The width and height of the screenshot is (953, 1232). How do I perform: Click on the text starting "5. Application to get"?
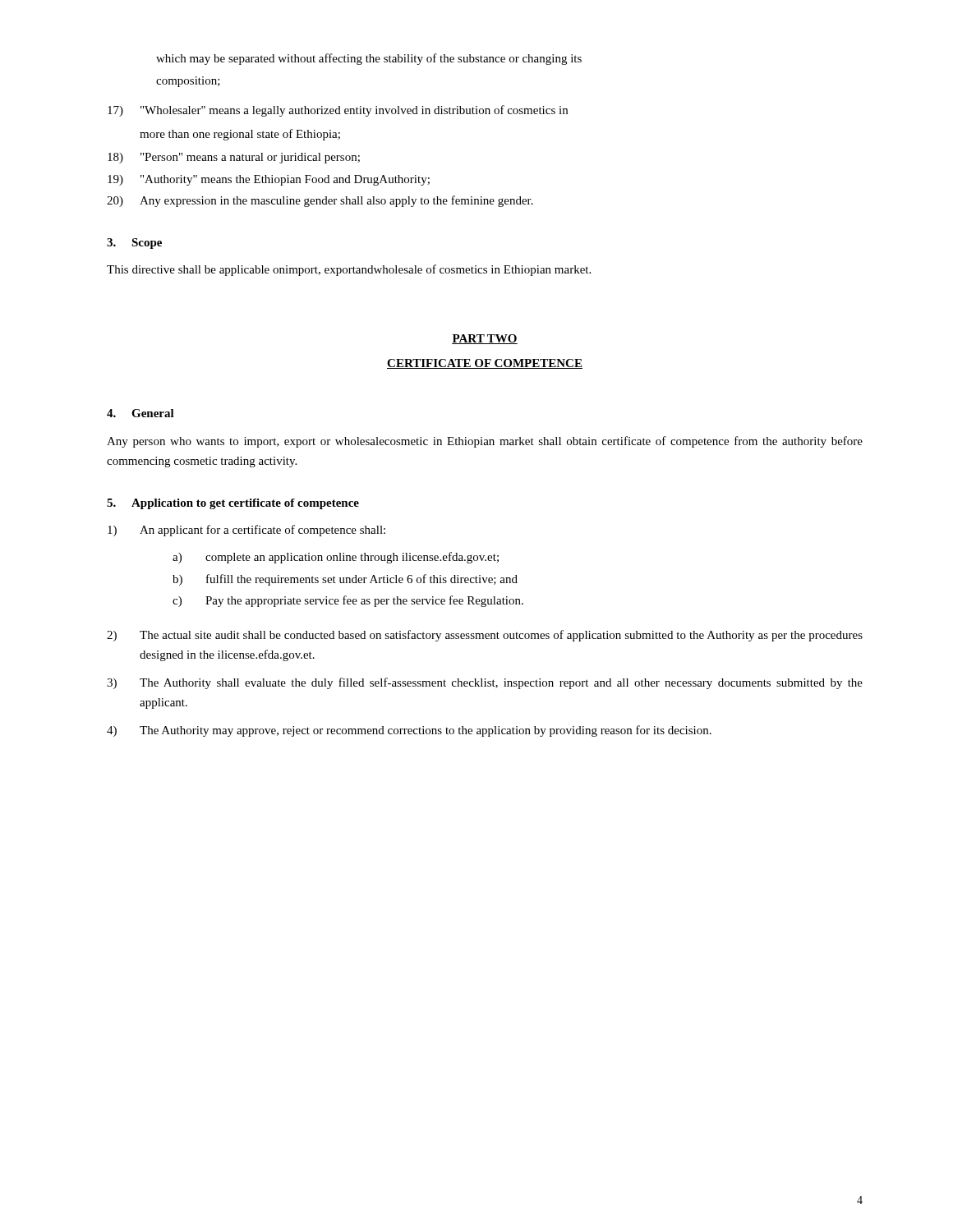click(x=233, y=504)
